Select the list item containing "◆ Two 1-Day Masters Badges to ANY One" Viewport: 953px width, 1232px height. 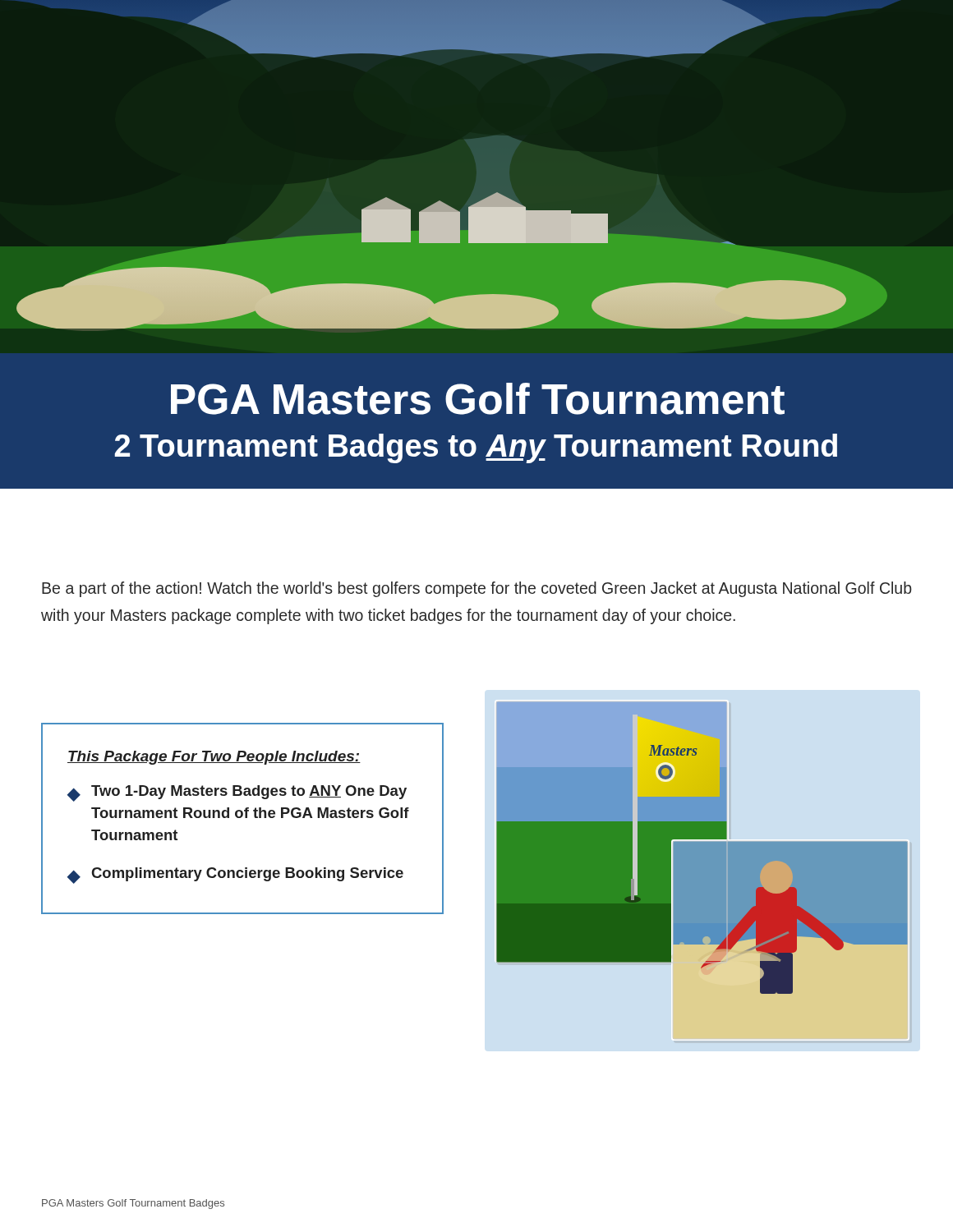point(242,813)
